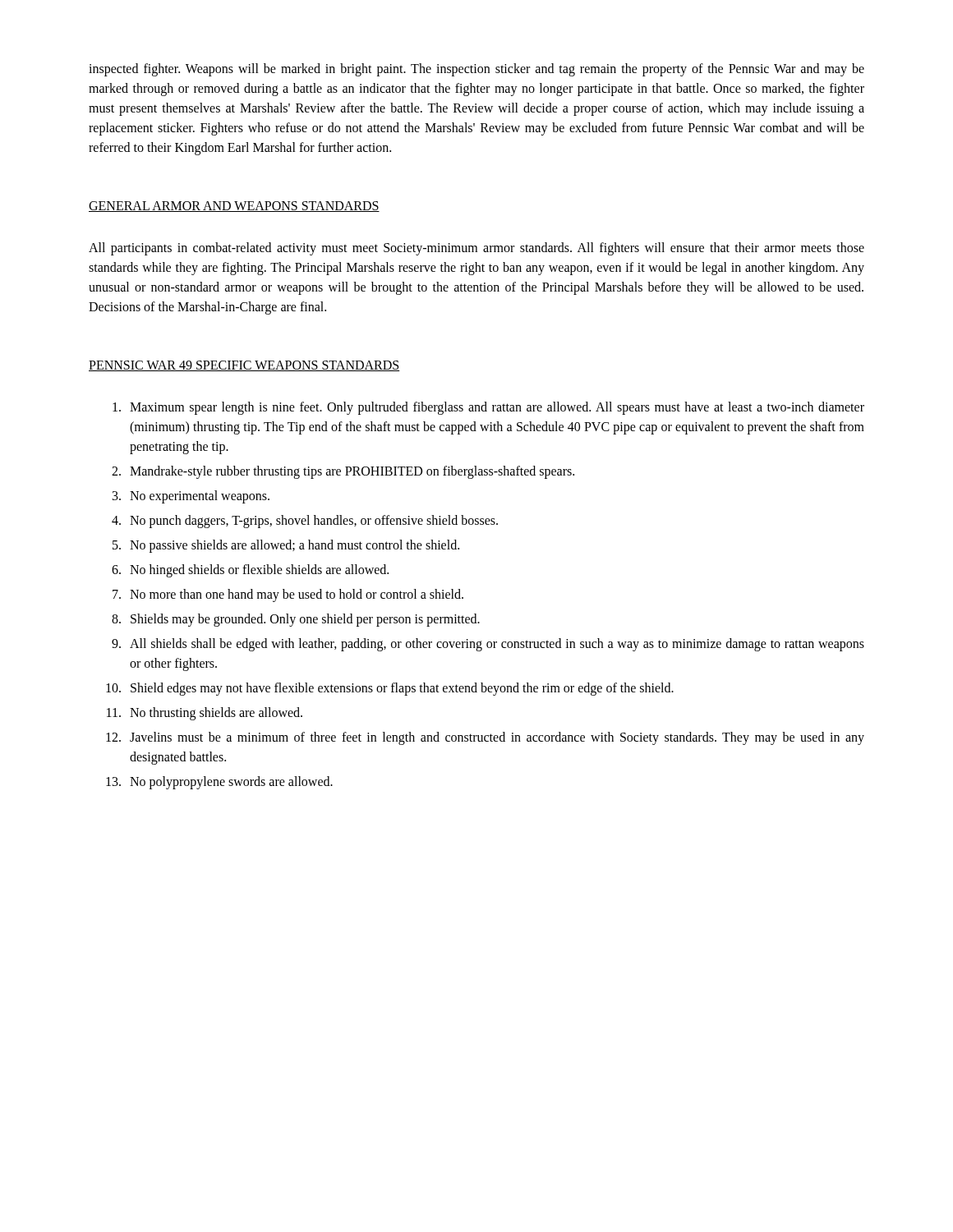
Task: Select the text block that reads "inspected fighter. Weapons will be marked"
Action: pyautogui.click(x=476, y=108)
